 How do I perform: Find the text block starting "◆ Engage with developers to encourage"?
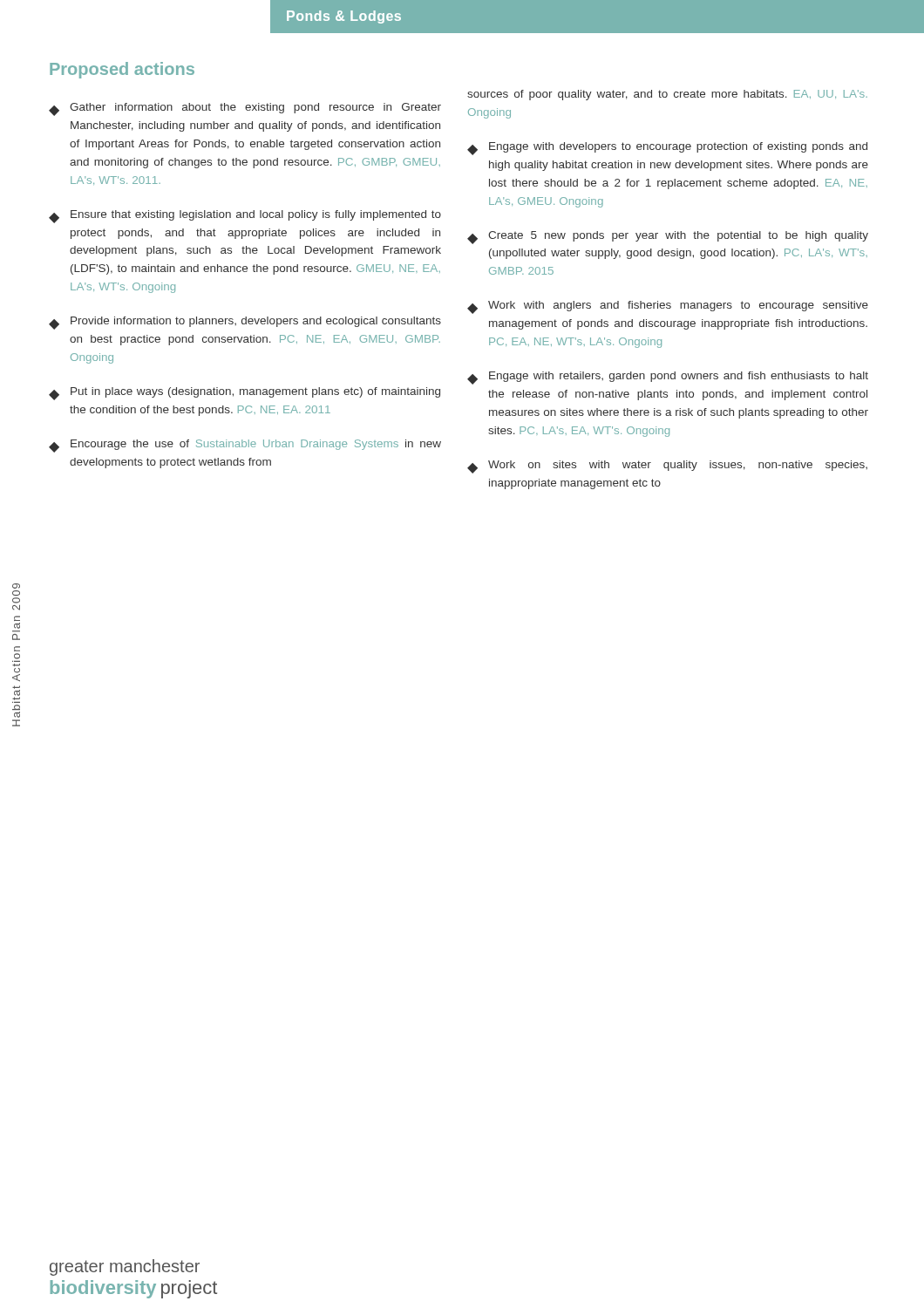(668, 174)
